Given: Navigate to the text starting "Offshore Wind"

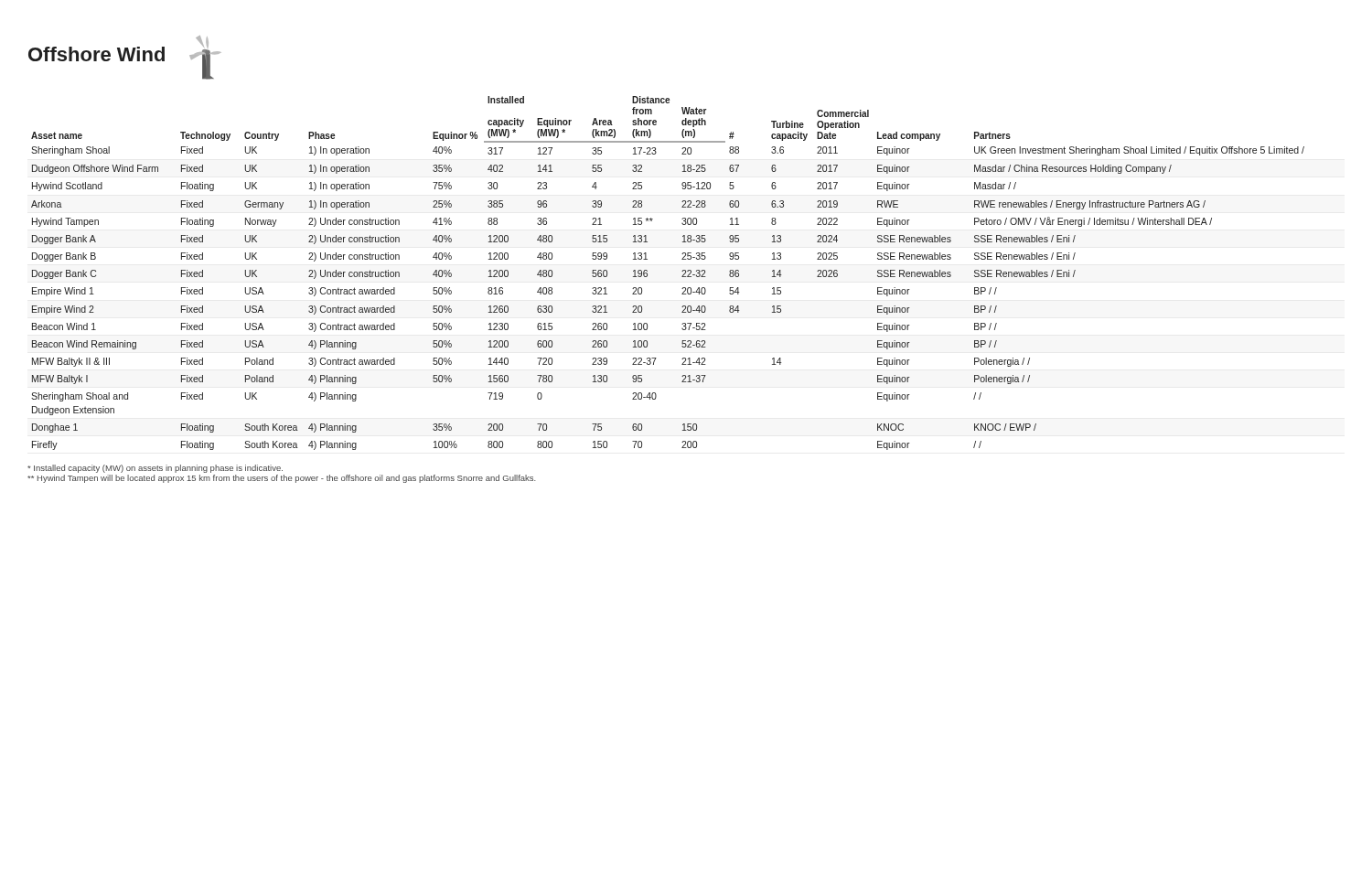Looking at the screenshot, I should click(x=130, y=55).
